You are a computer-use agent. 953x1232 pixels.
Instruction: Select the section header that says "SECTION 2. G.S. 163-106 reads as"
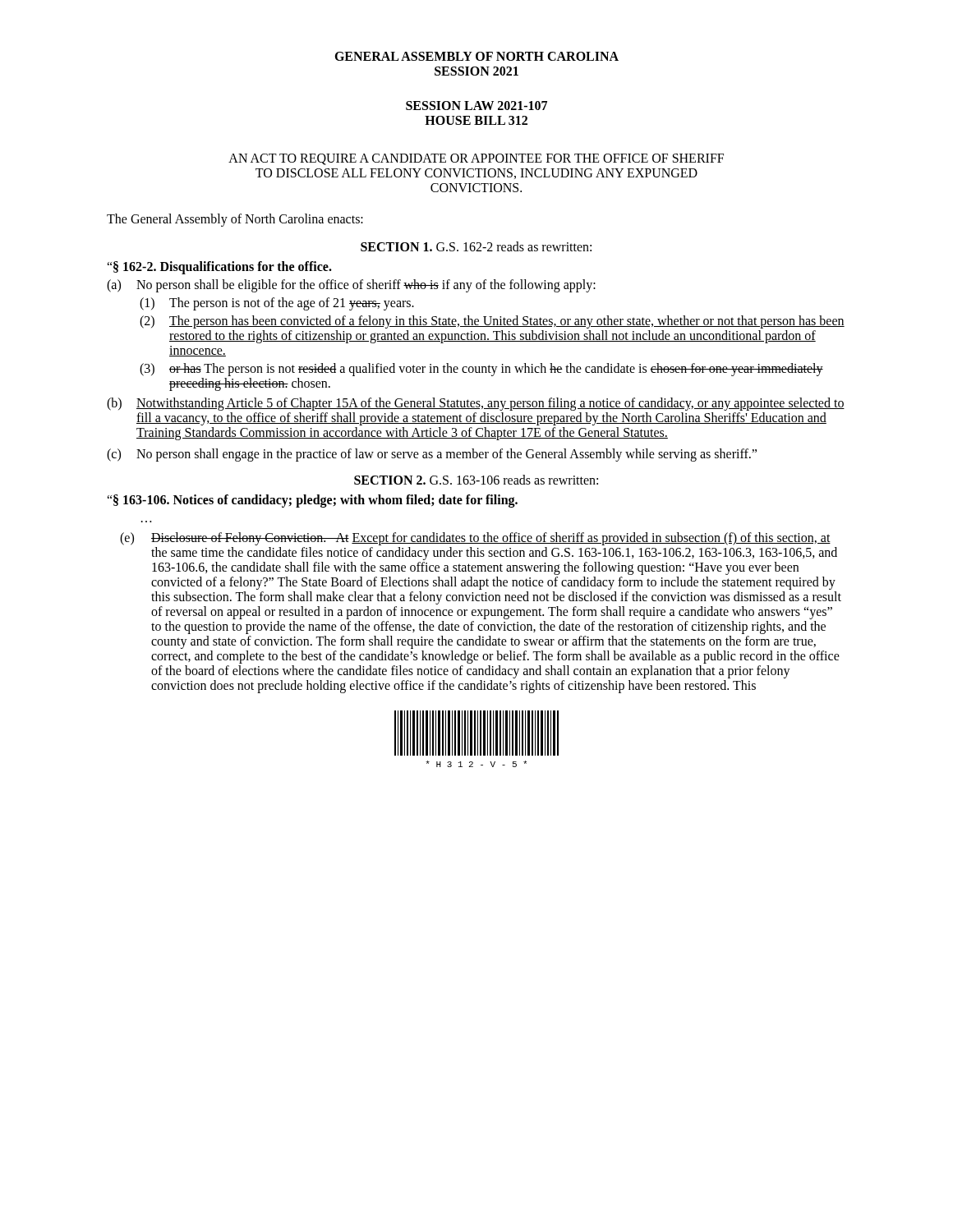pos(476,480)
